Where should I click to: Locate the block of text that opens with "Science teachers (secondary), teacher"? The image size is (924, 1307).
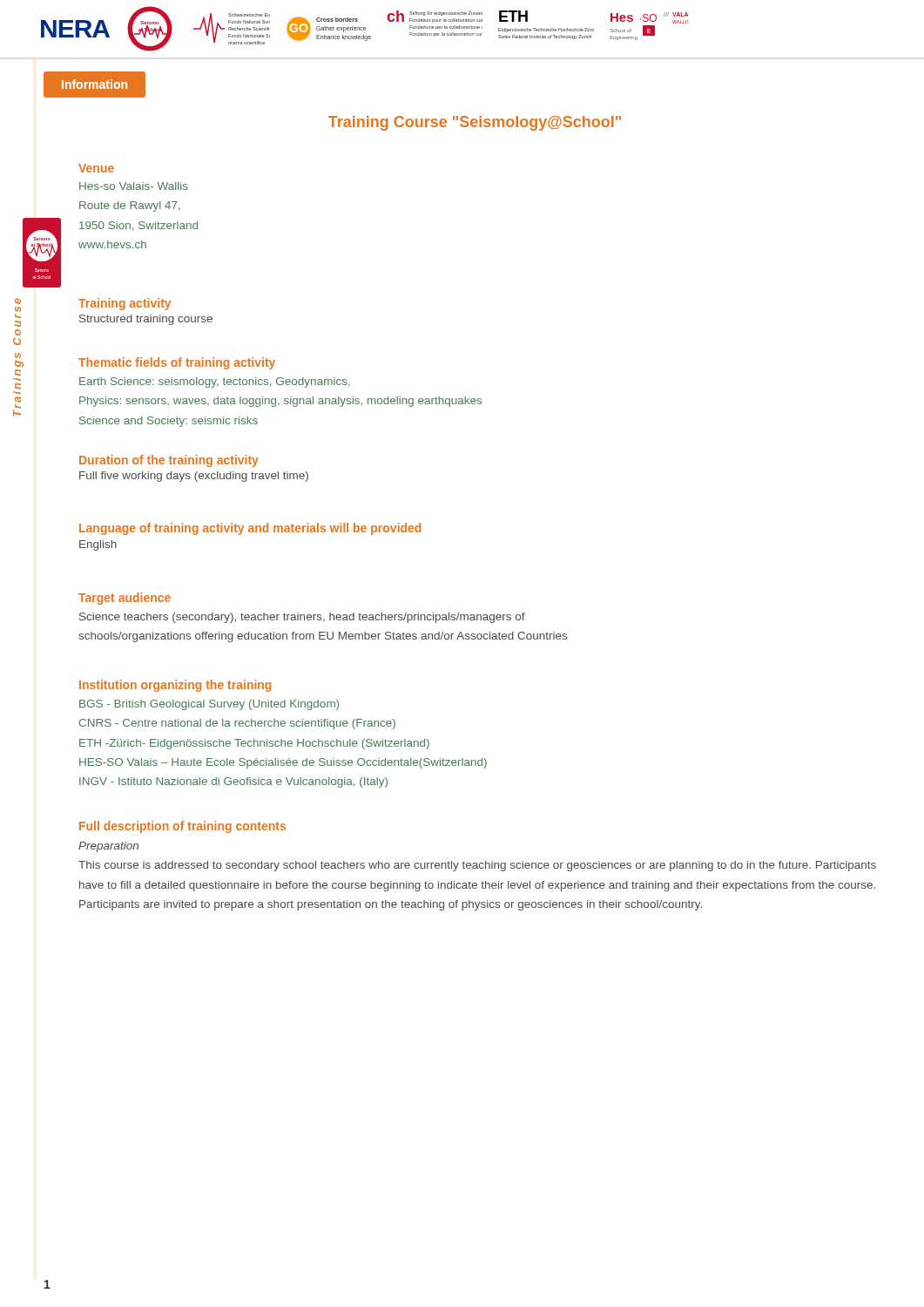(x=323, y=626)
